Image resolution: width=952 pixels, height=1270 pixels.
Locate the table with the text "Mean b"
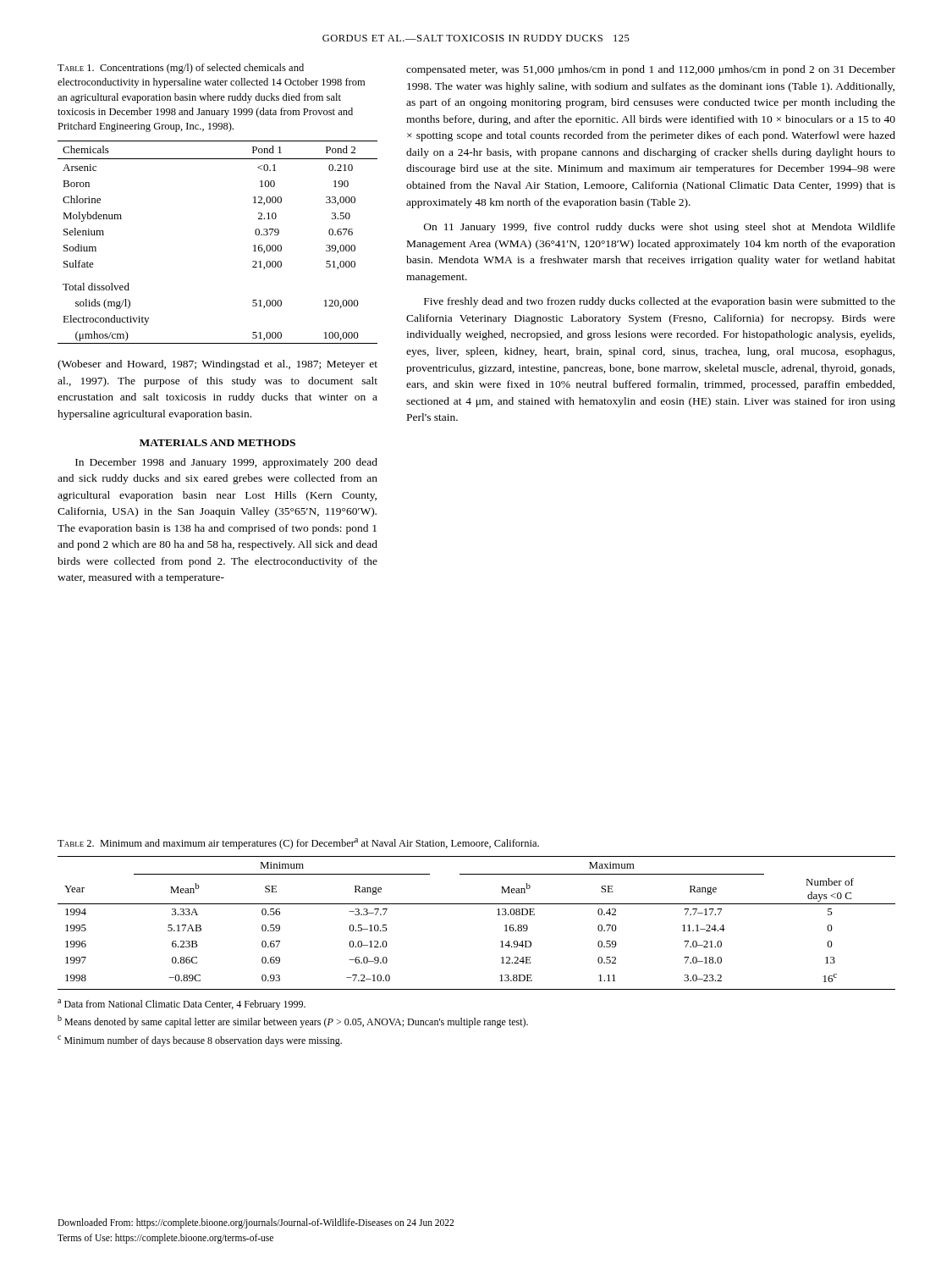click(x=476, y=952)
